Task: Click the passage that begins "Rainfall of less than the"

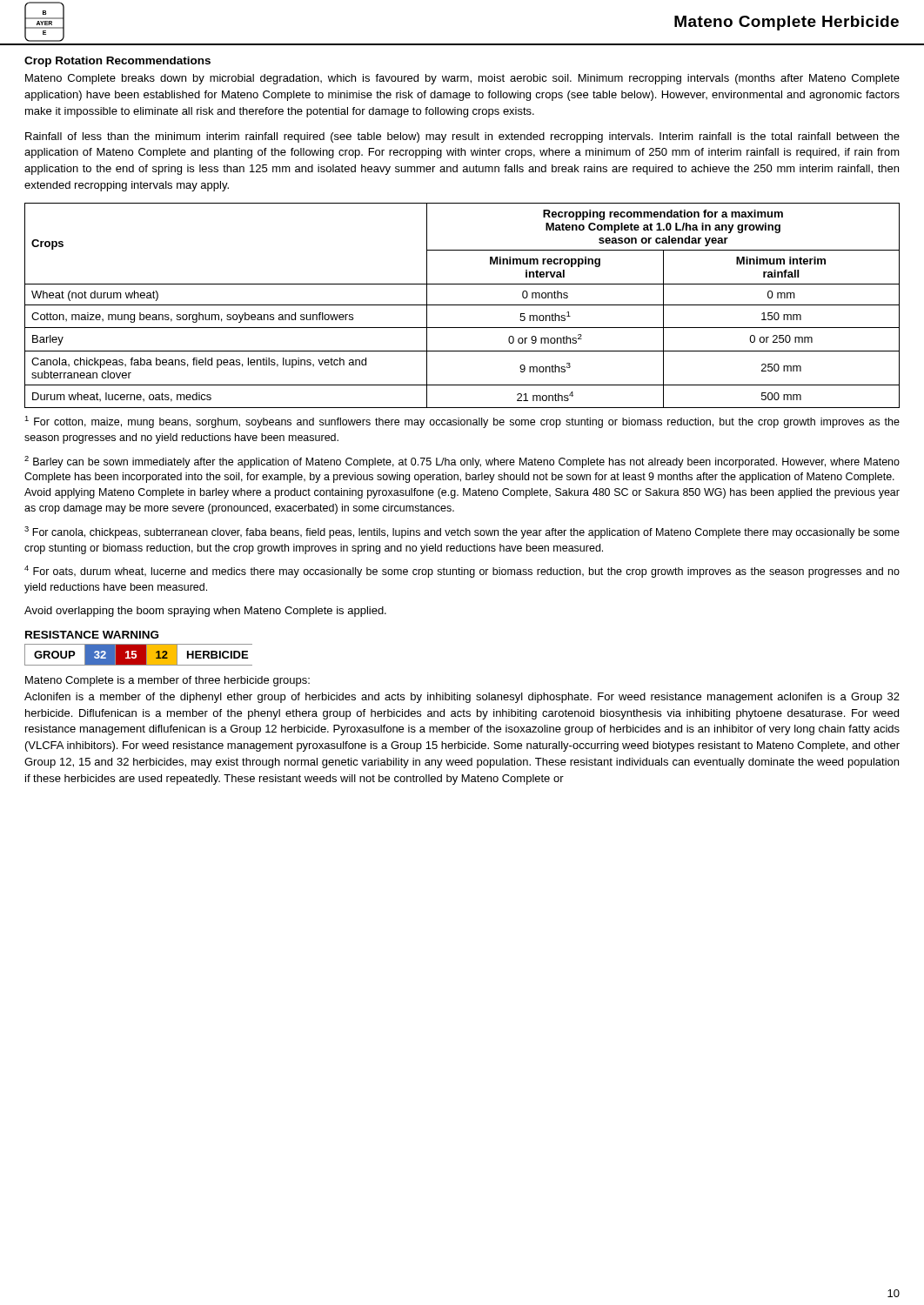Action: point(462,160)
